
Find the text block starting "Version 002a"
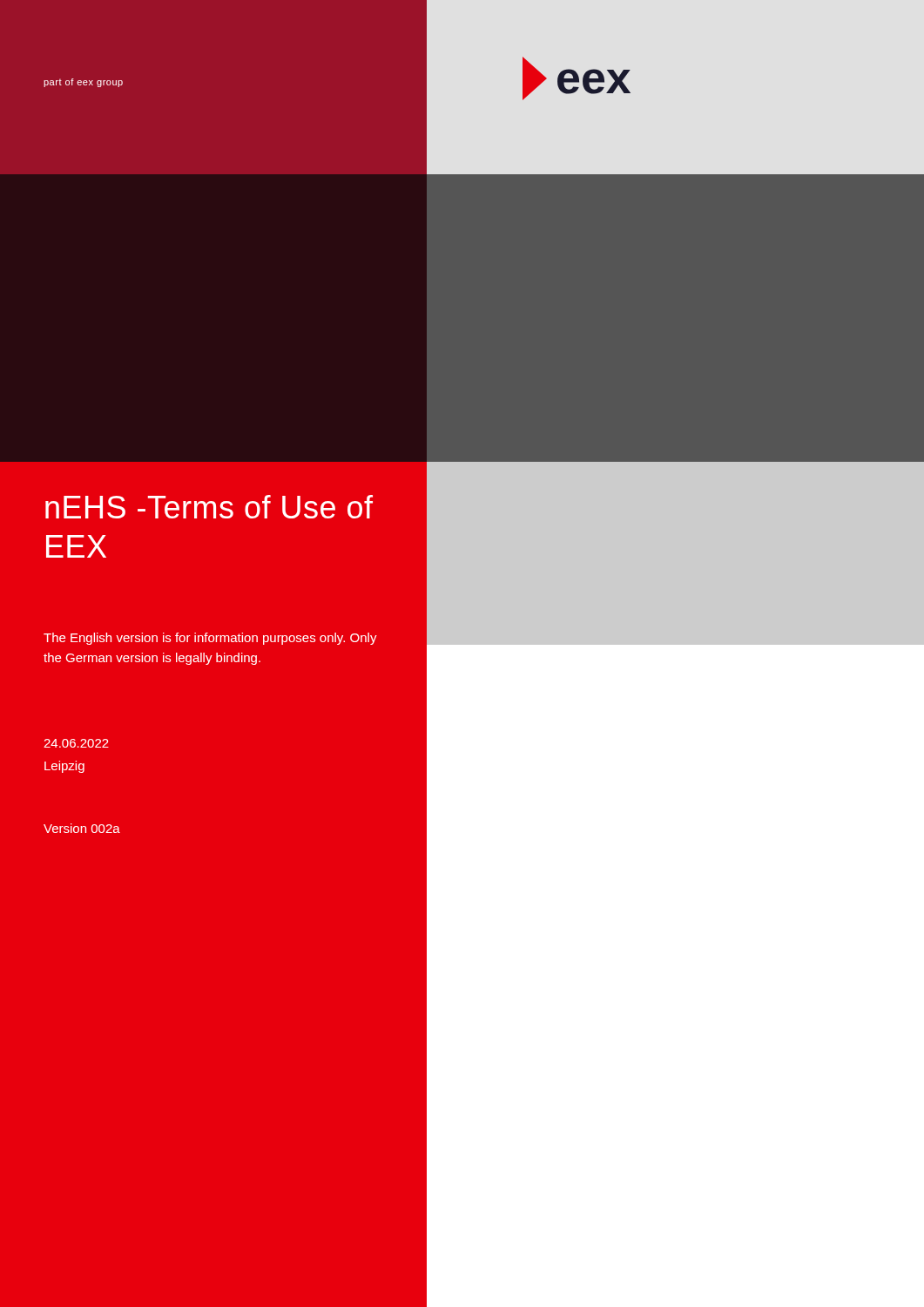tap(82, 828)
